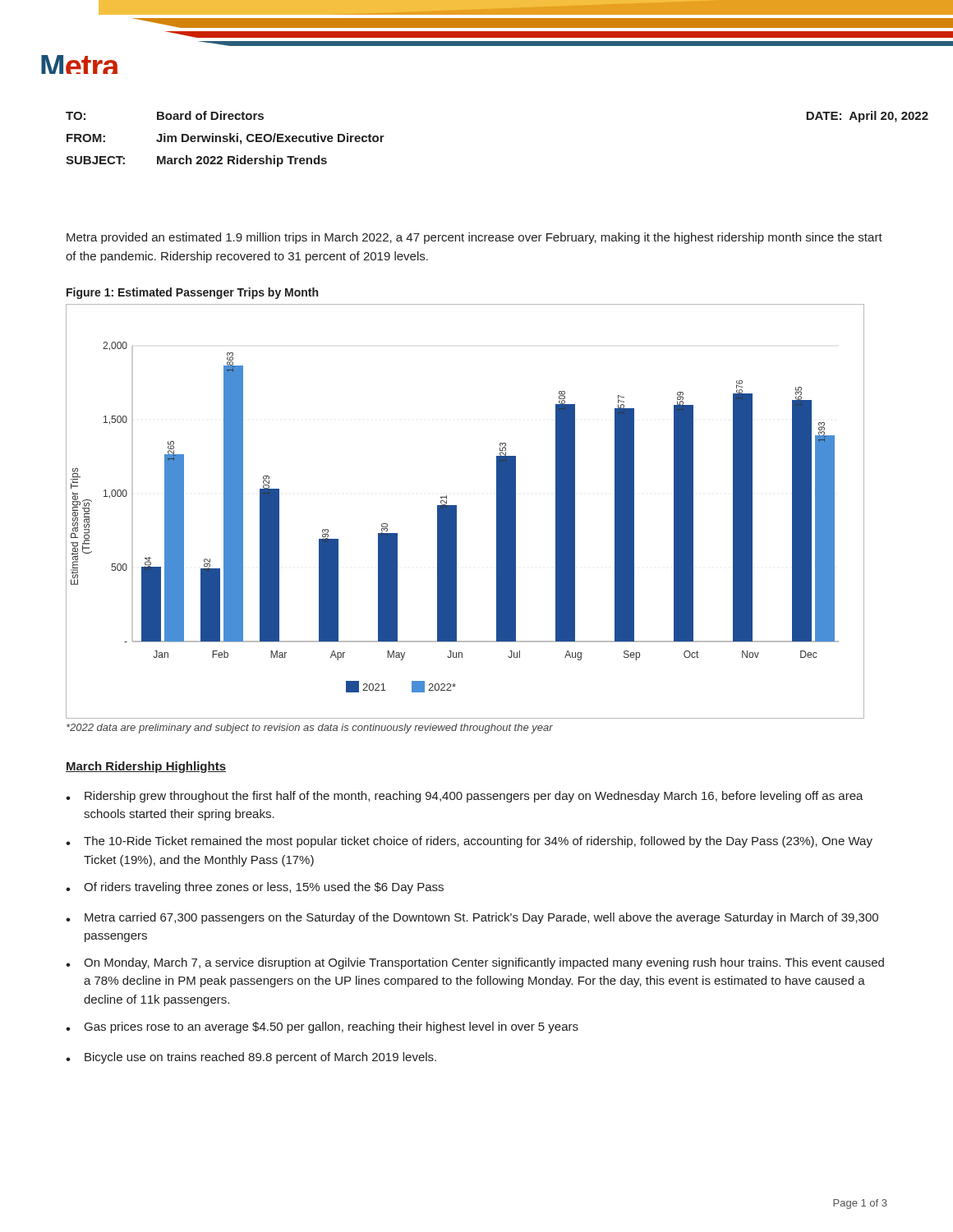The height and width of the screenshot is (1232, 953).
Task: Click on the text starting "2022 data are preliminary"
Action: (x=309, y=727)
